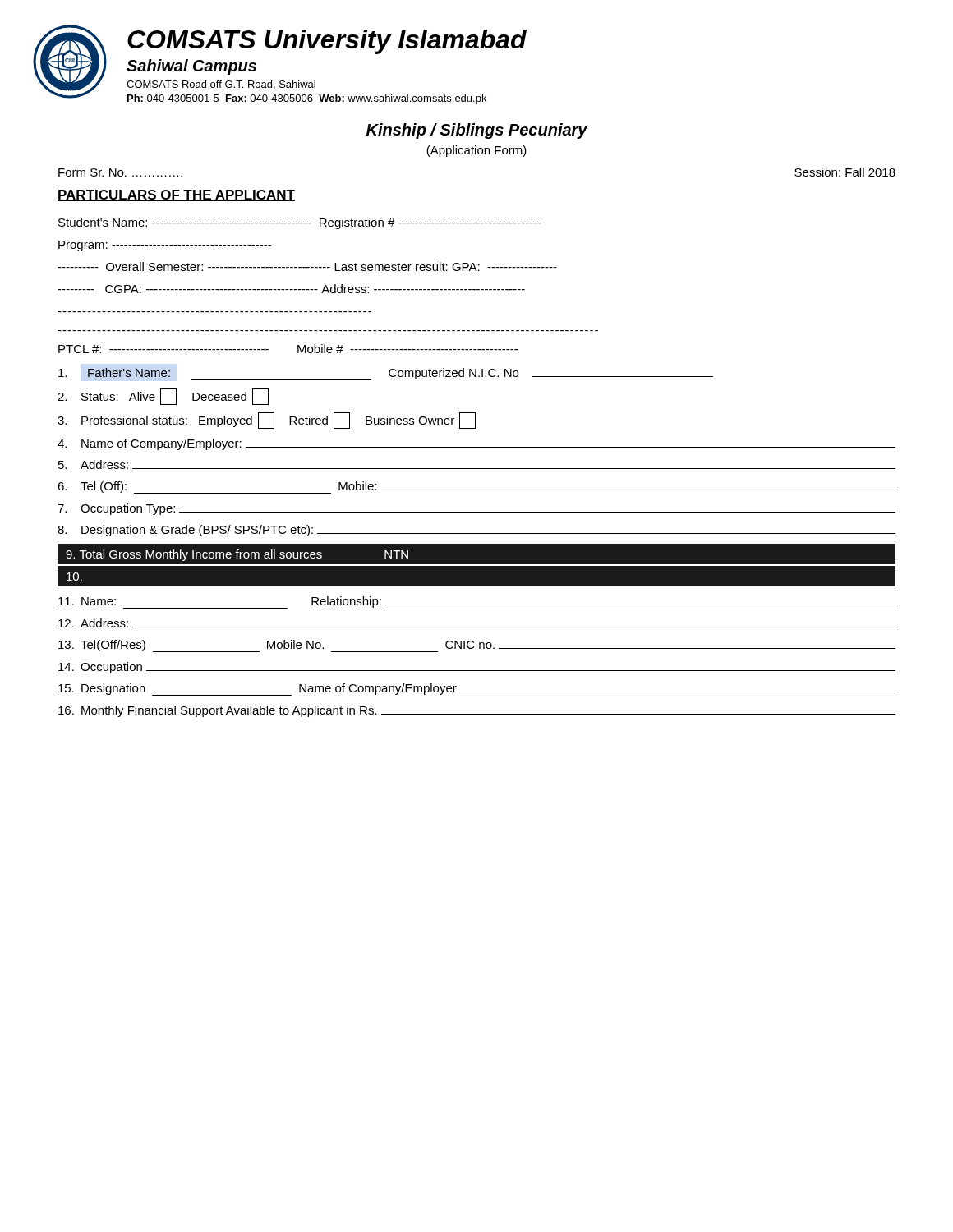
Task: Select the title that says "Kinship / Siblings Pecuniary"
Action: point(476,130)
